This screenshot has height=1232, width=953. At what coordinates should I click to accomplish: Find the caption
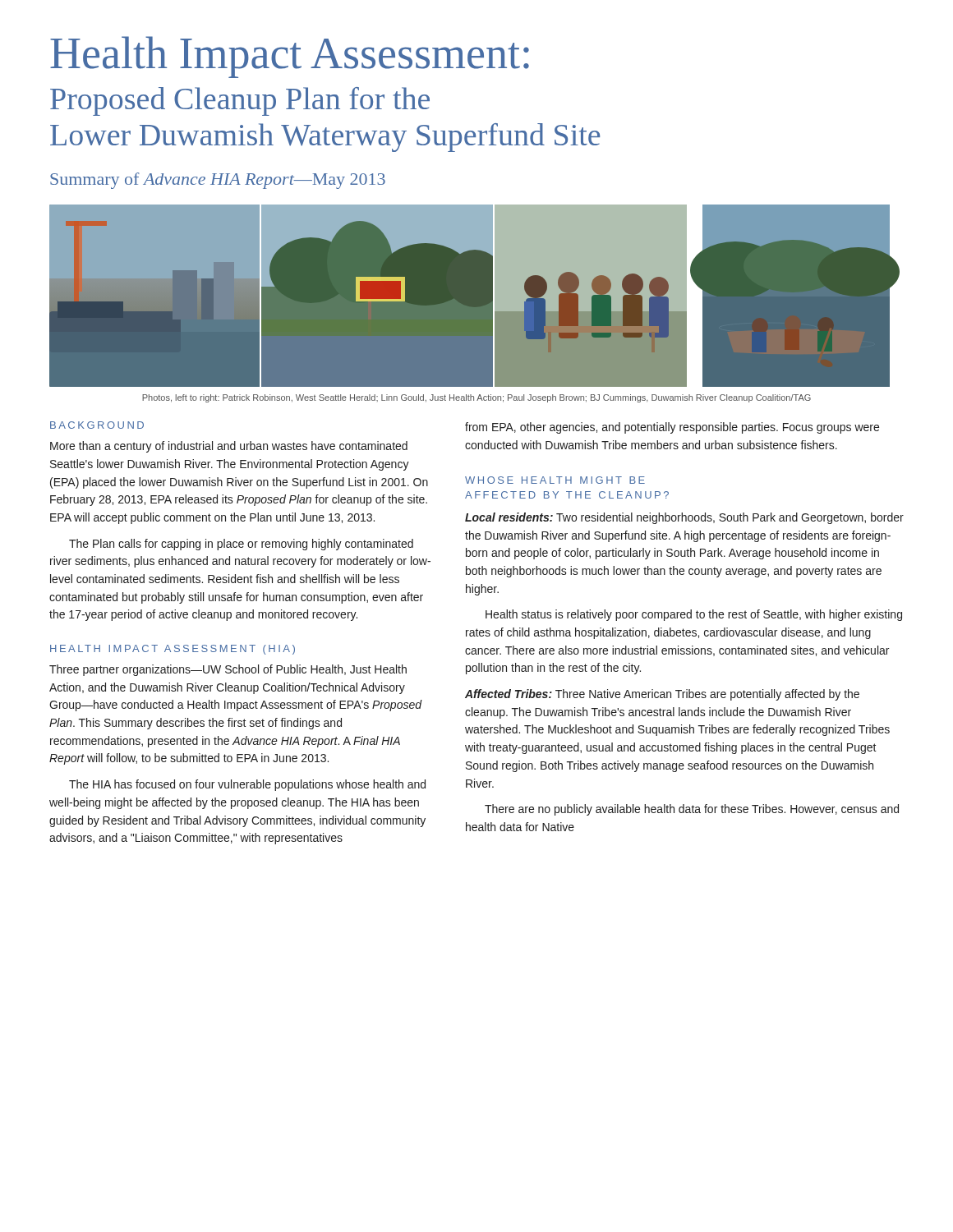pyautogui.click(x=476, y=397)
